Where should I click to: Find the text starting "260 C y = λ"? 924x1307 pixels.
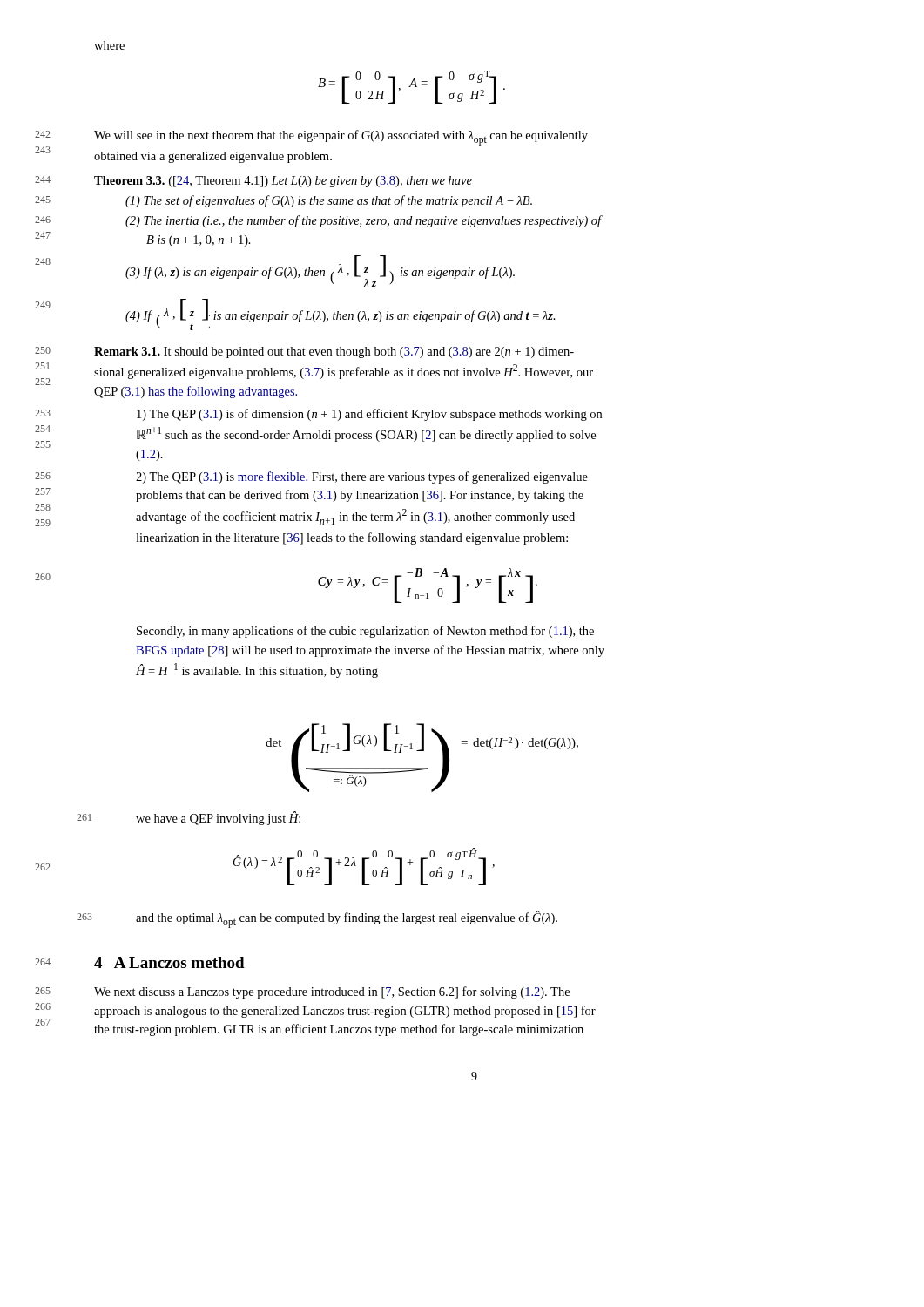pyautogui.click(x=367, y=581)
